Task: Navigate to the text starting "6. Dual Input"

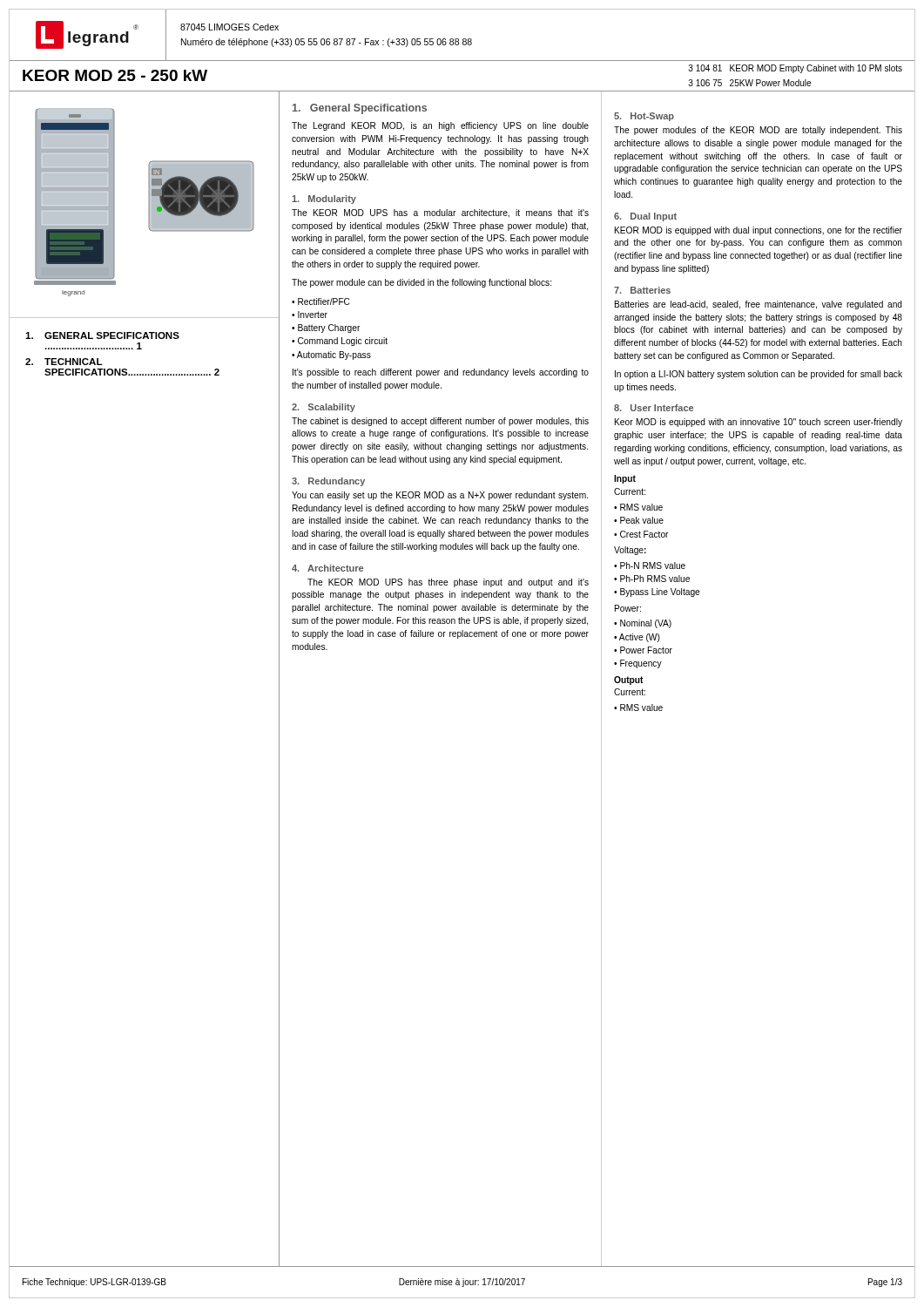Action: pos(645,216)
